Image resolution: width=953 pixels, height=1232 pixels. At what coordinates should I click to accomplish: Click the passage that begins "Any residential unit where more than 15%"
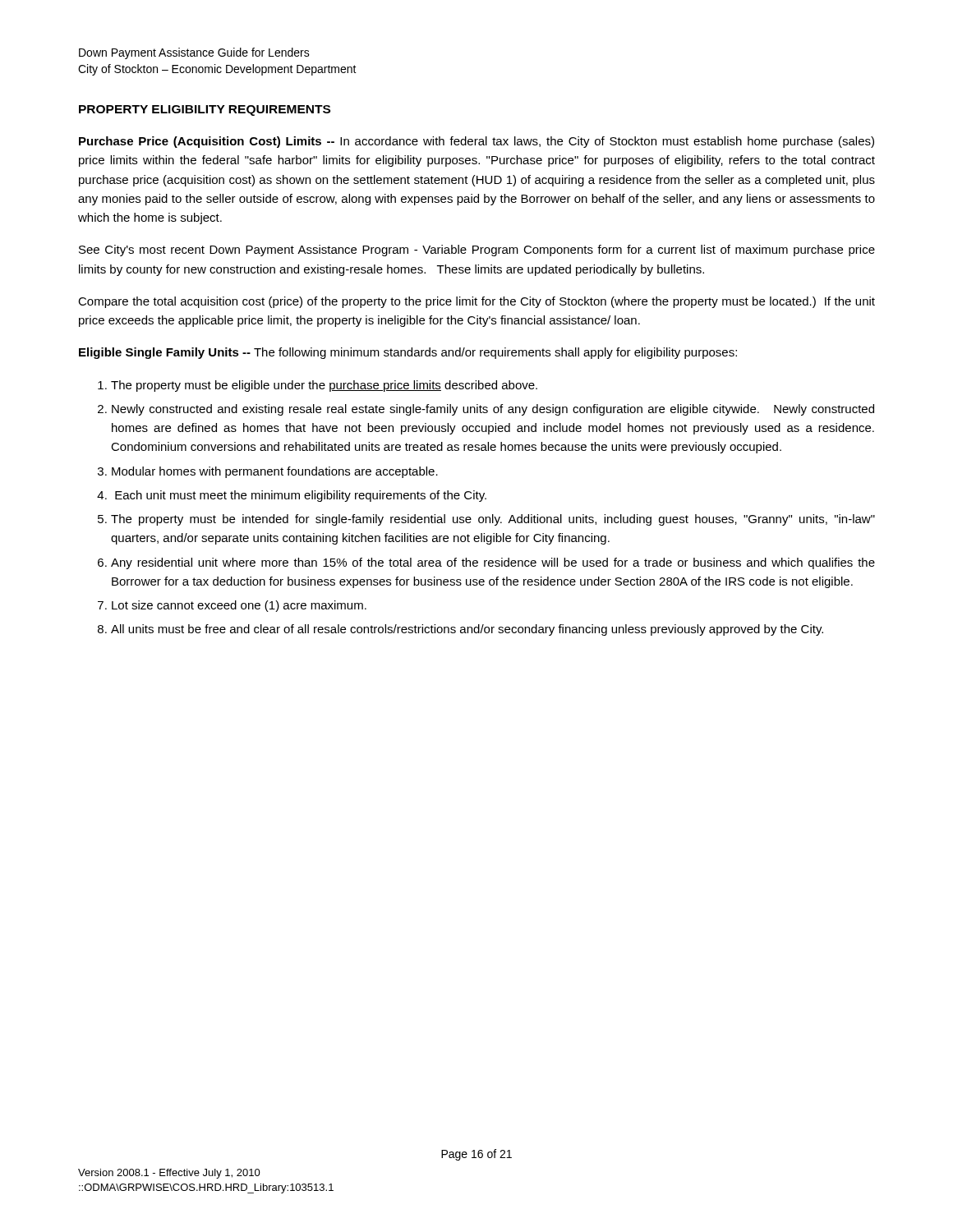493,572
